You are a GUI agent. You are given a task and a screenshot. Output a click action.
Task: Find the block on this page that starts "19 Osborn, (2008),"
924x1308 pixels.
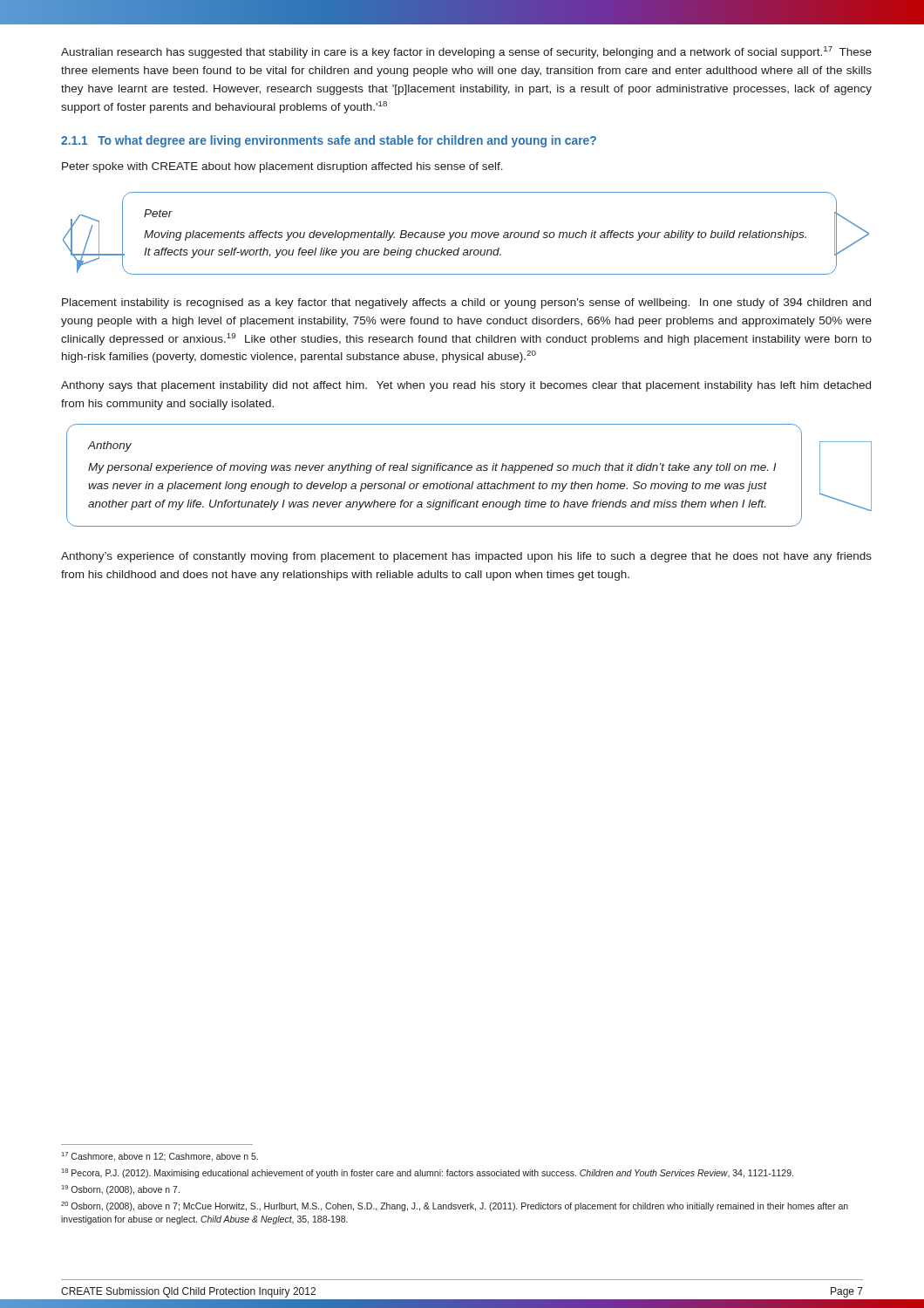click(x=121, y=1189)
